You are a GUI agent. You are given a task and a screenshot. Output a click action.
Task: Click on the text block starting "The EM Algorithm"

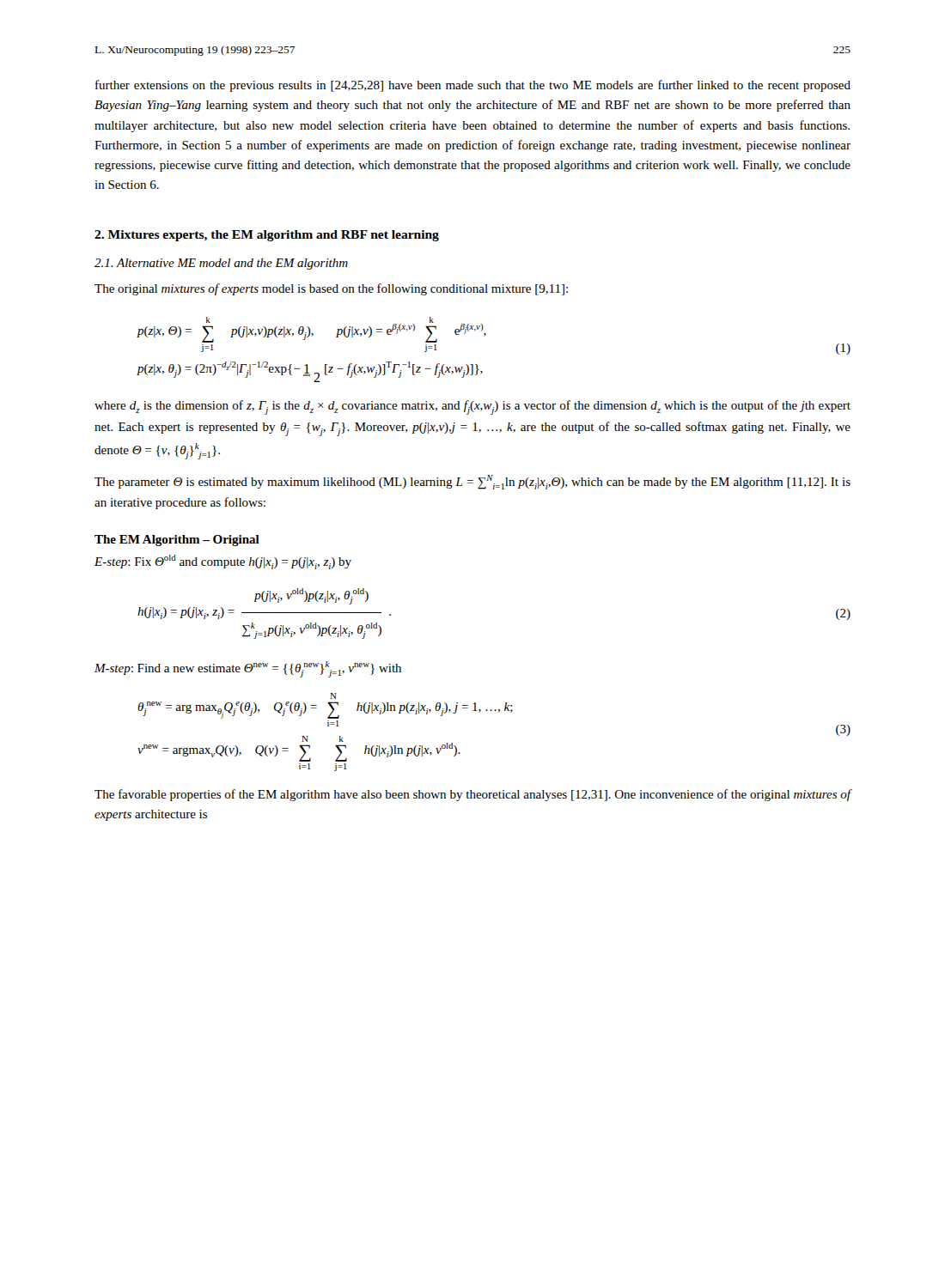pyautogui.click(x=177, y=539)
